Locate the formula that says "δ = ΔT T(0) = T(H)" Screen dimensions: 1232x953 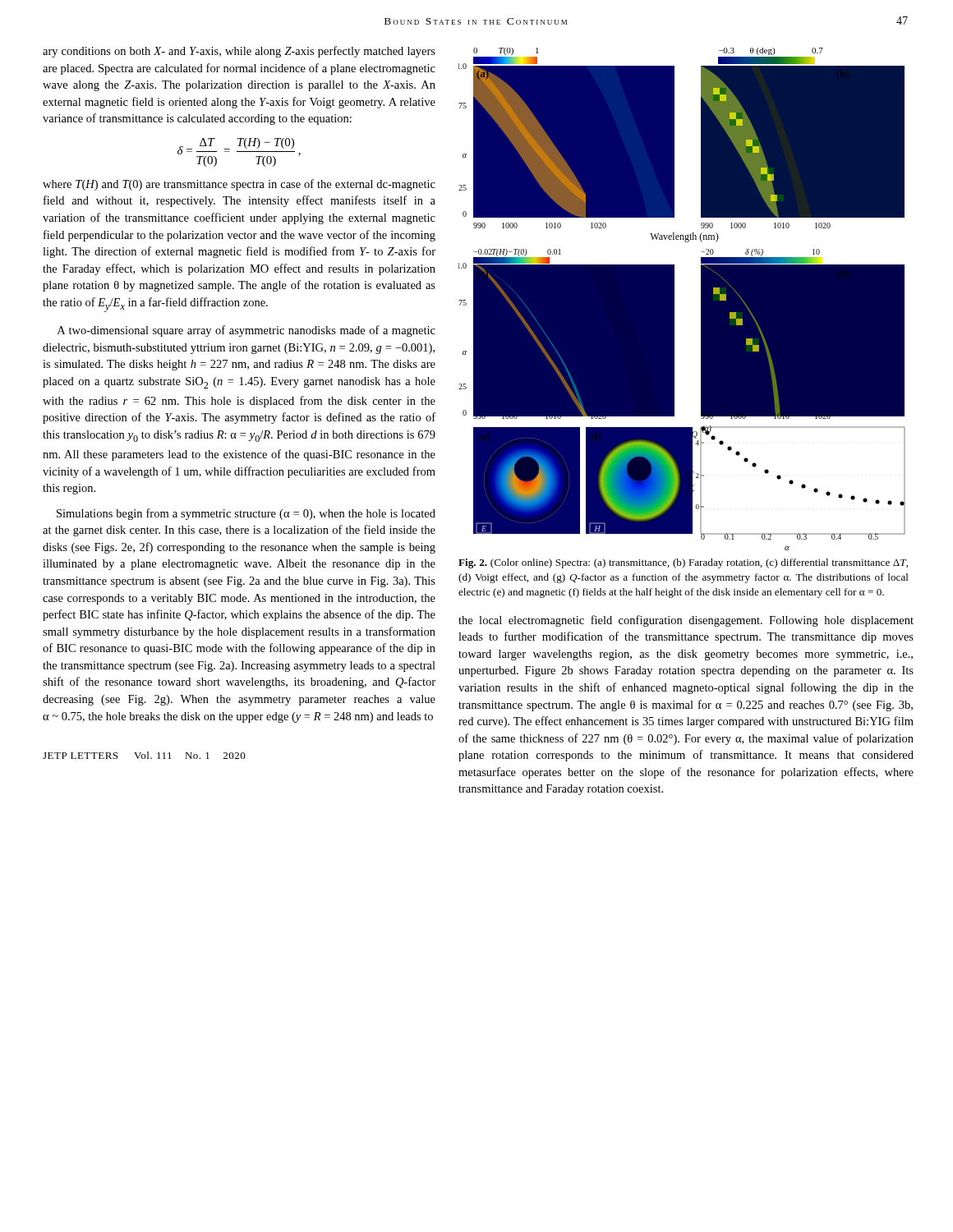click(x=239, y=151)
